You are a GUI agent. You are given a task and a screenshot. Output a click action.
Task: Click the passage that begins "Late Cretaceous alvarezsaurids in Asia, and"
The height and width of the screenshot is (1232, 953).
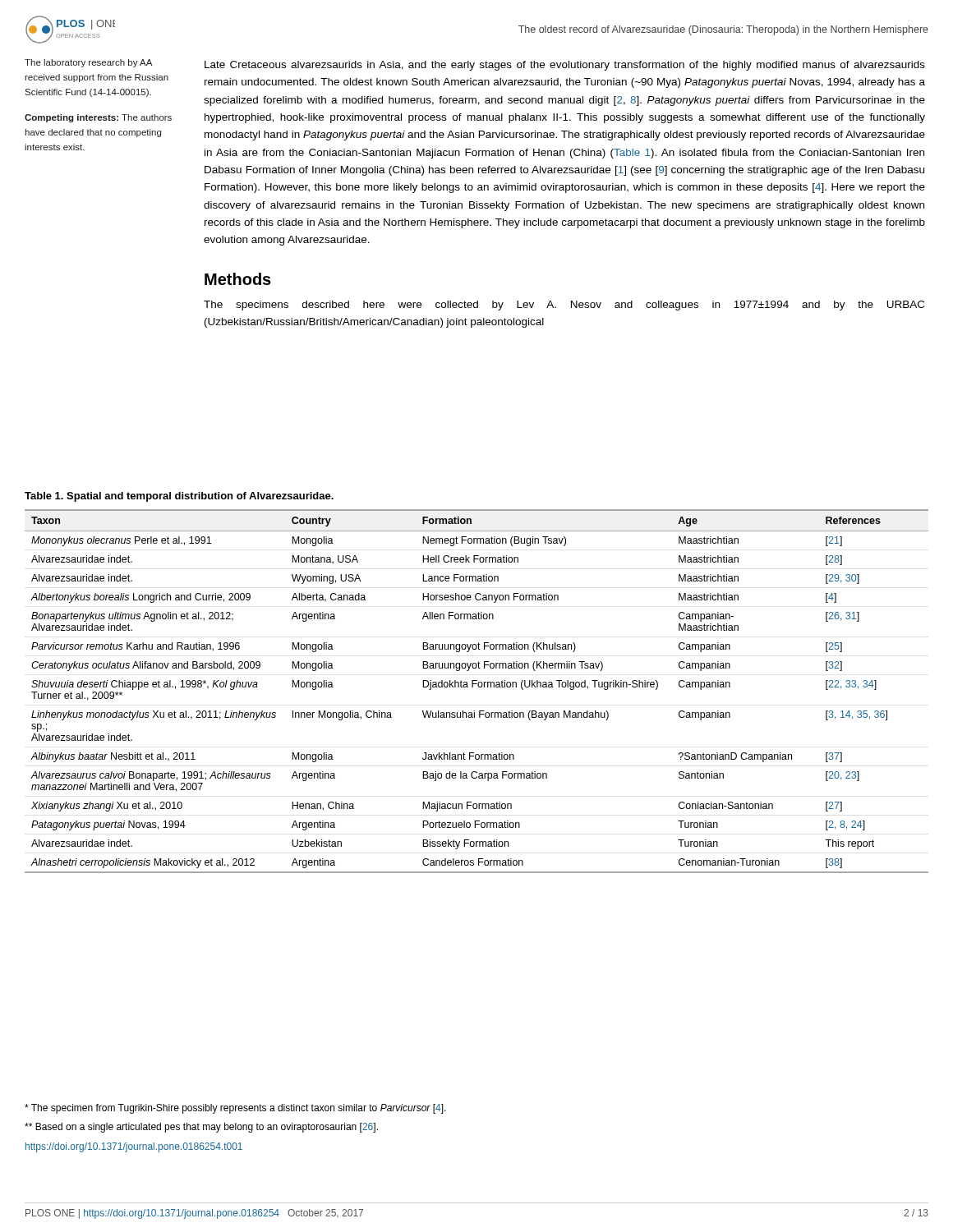[x=564, y=152]
